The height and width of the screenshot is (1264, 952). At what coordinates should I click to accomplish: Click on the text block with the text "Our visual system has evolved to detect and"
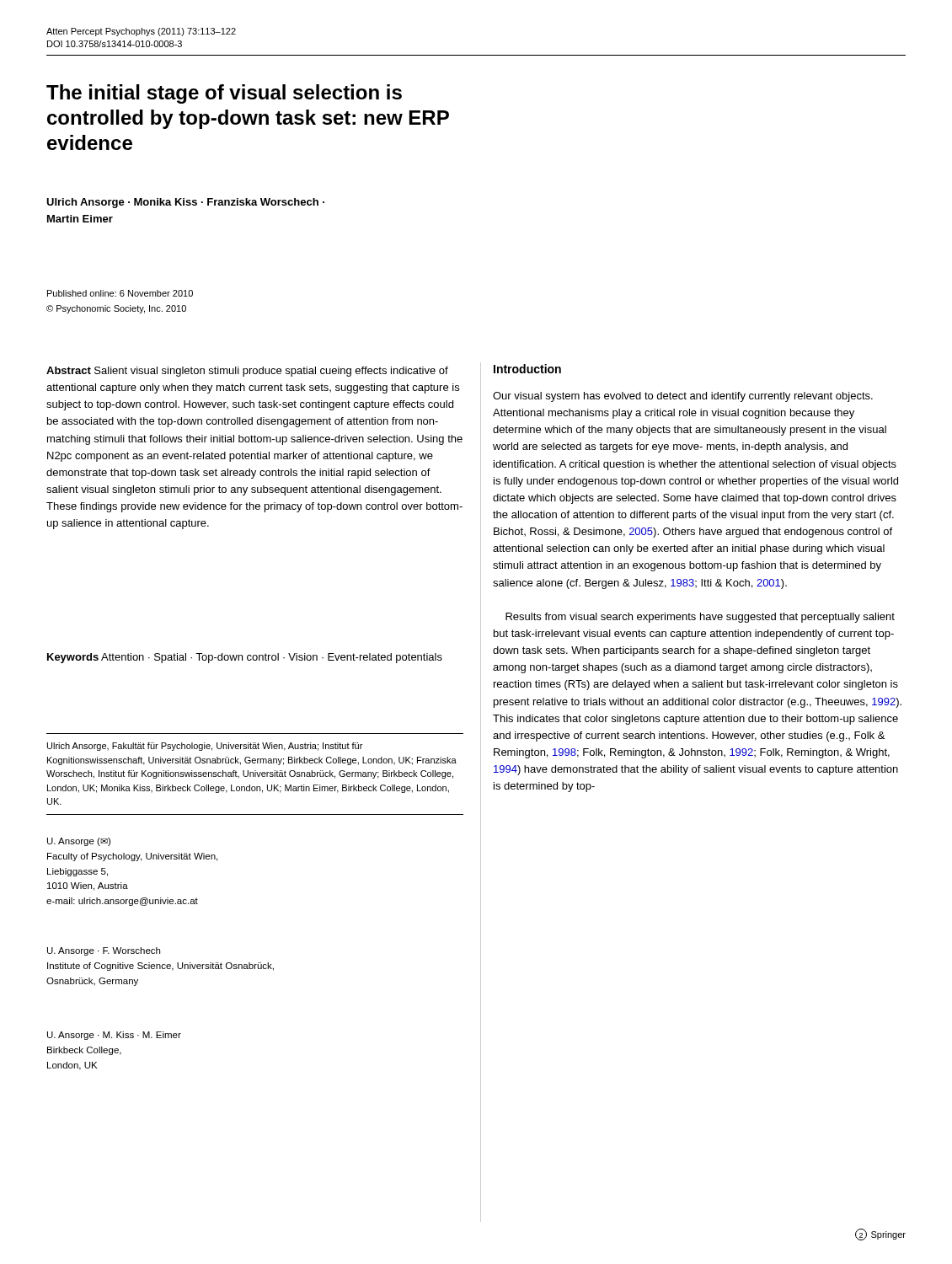(698, 591)
